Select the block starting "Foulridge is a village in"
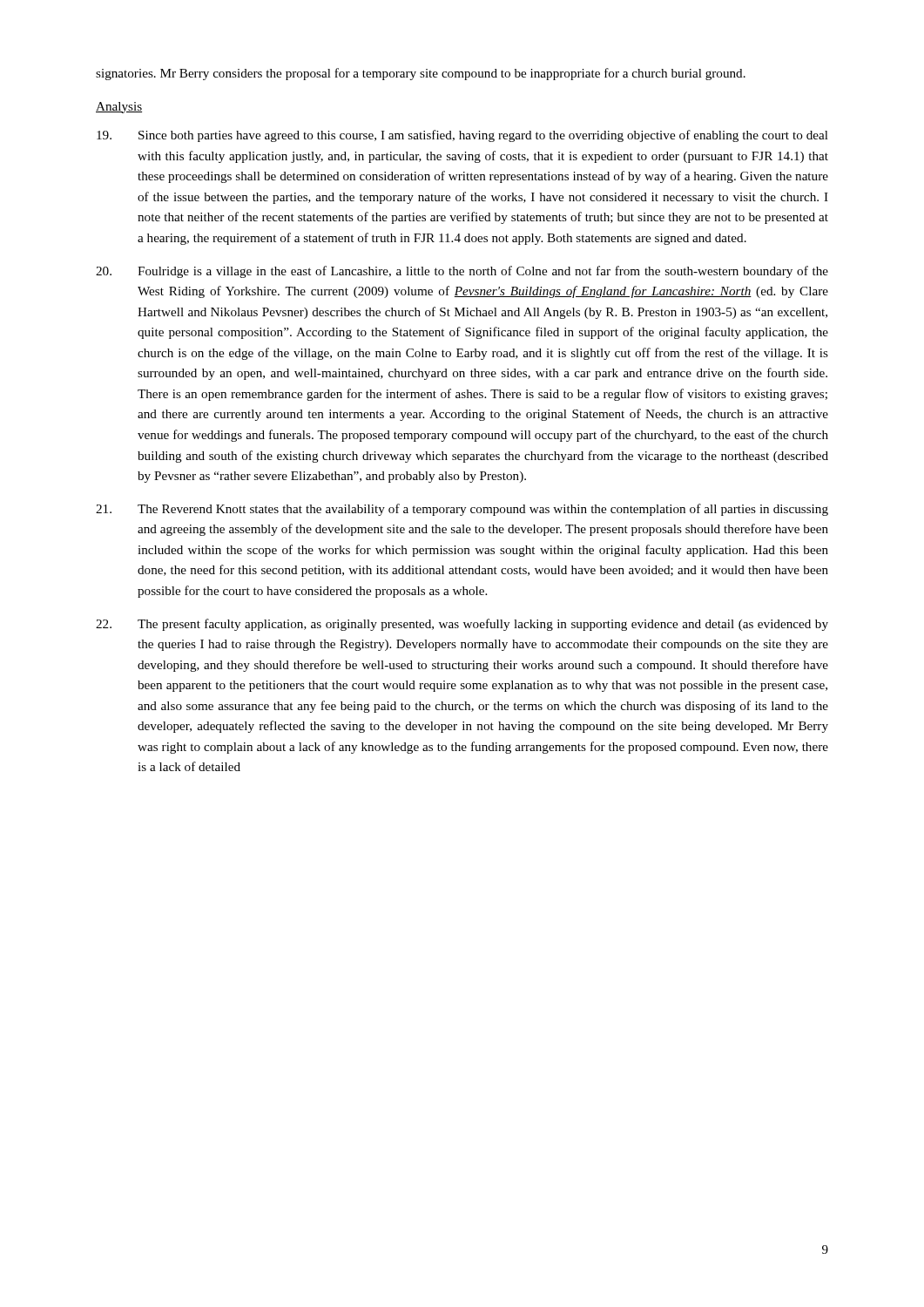Screen dimensions: 1307x924 pos(462,373)
